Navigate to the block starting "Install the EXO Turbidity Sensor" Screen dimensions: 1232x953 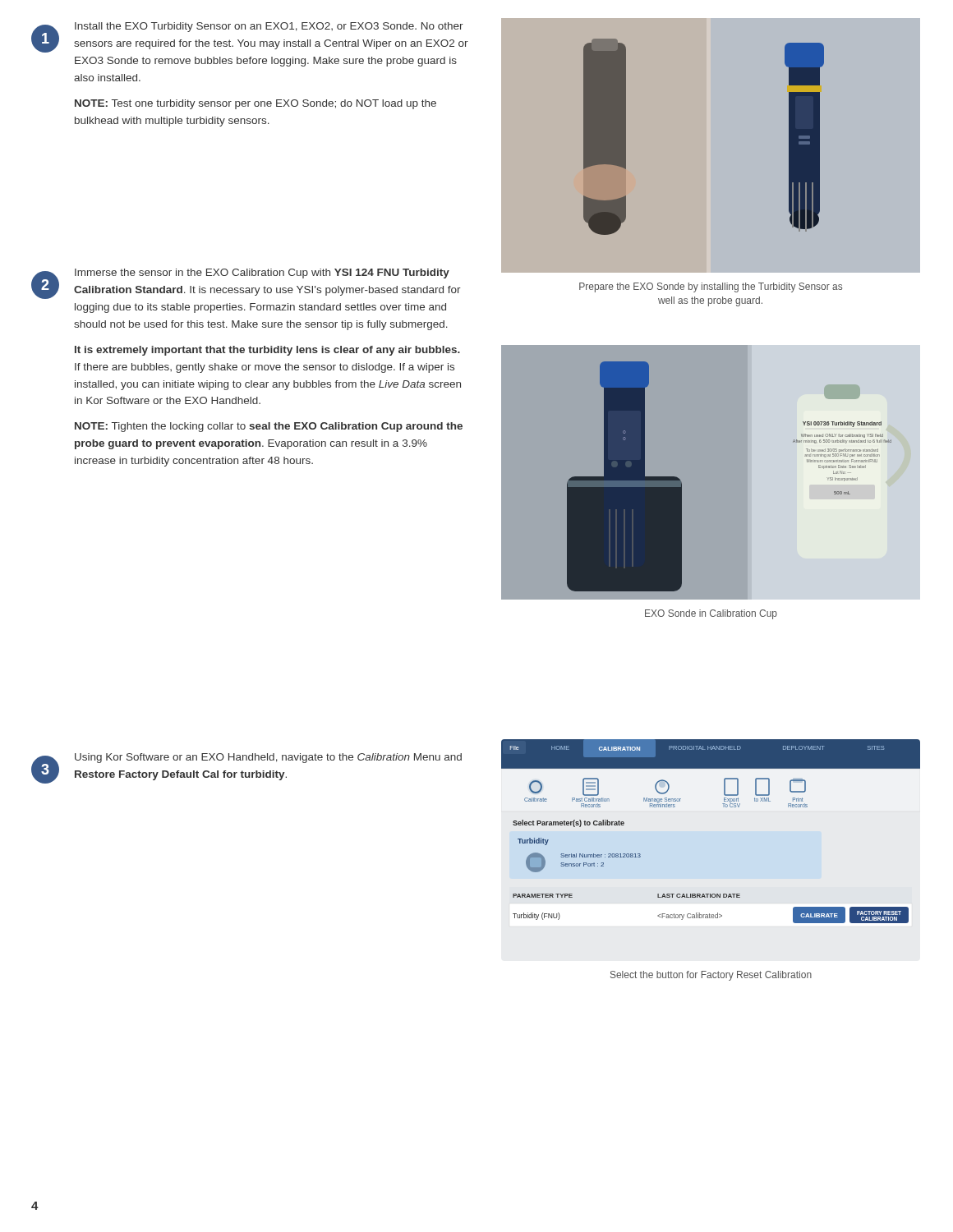coord(271,74)
